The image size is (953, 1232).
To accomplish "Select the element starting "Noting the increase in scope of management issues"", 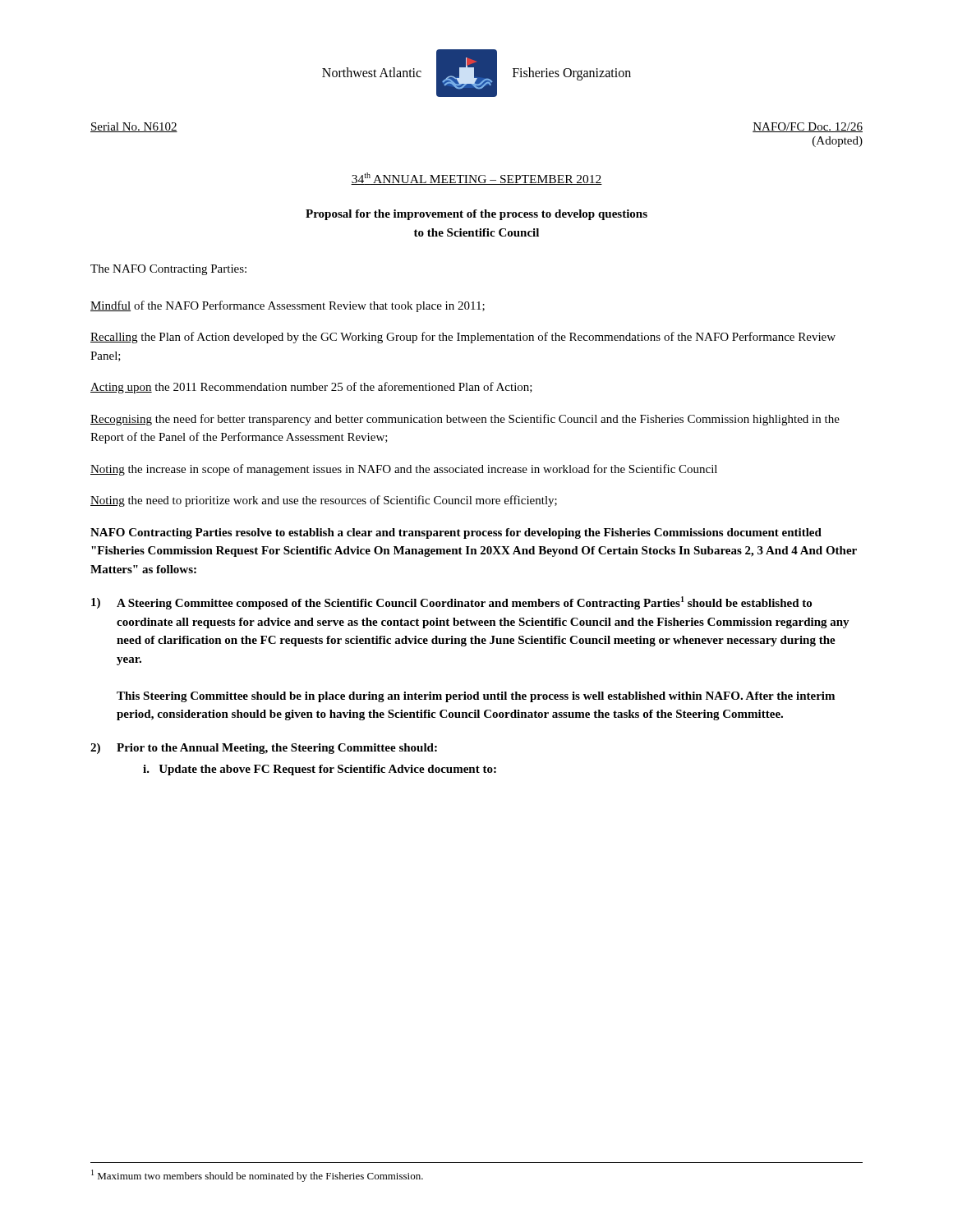I will (404, 469).
